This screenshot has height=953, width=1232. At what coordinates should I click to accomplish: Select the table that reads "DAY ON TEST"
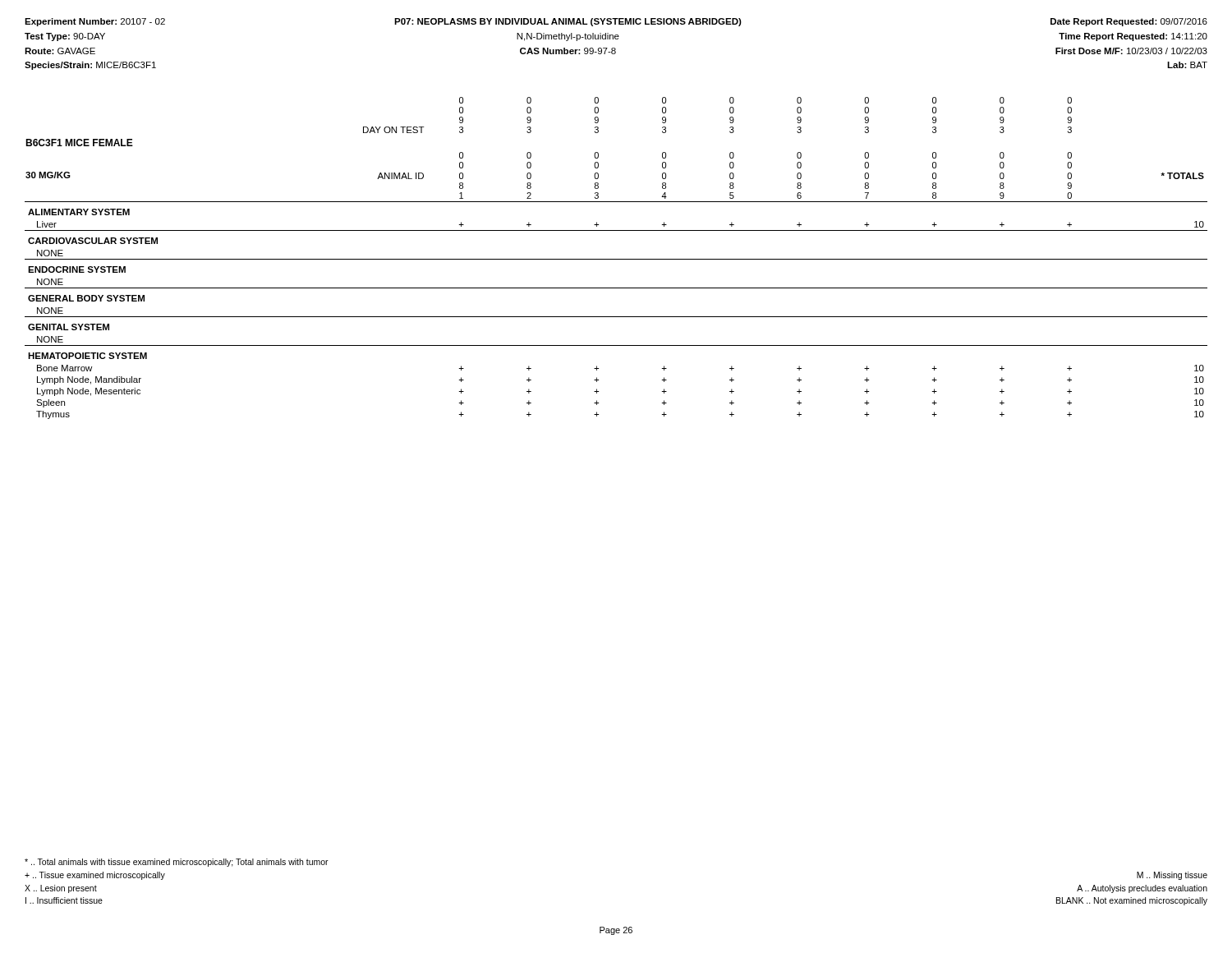point(616,257)
